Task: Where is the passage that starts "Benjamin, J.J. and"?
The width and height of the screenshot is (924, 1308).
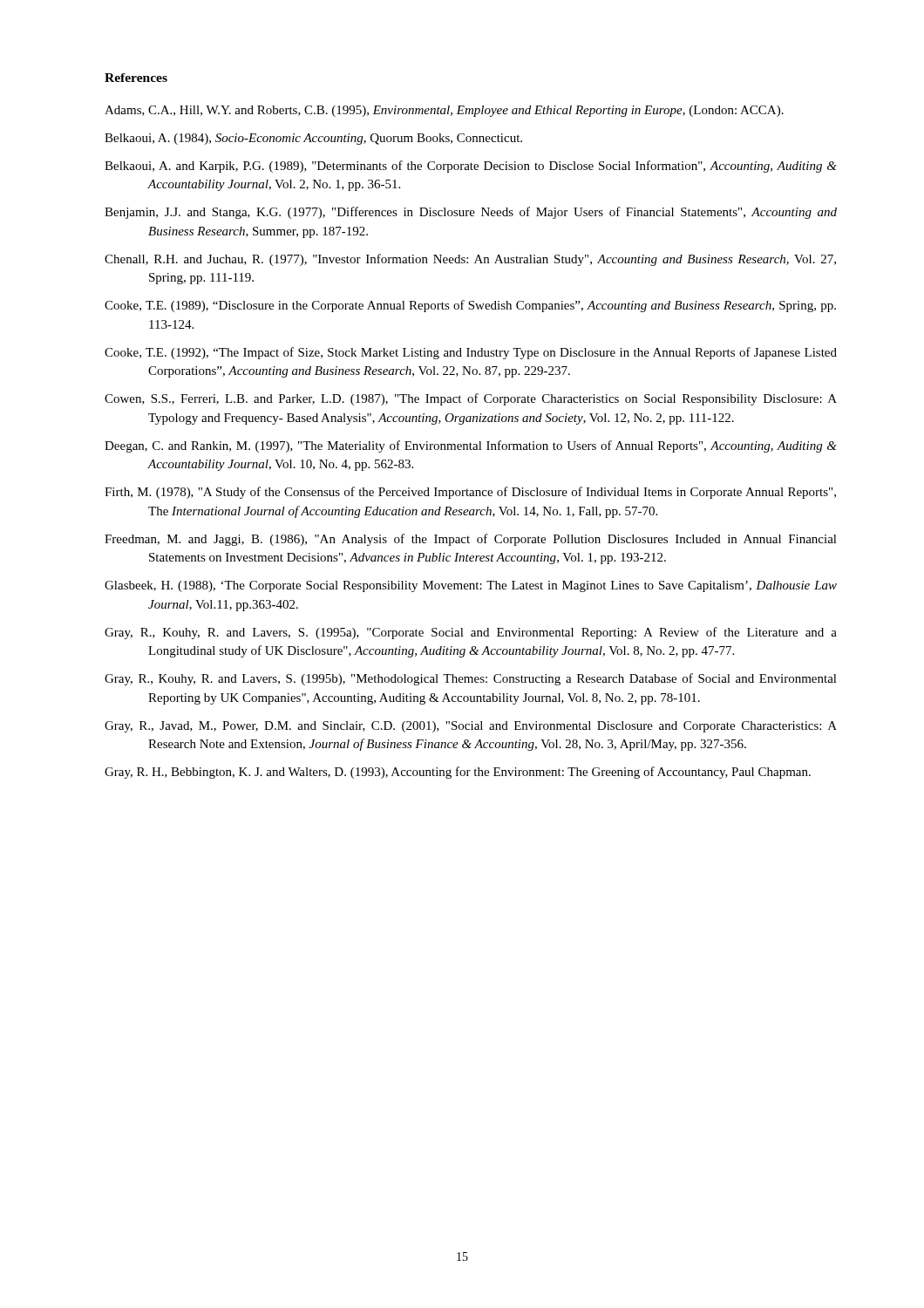Action: point(471,221)
